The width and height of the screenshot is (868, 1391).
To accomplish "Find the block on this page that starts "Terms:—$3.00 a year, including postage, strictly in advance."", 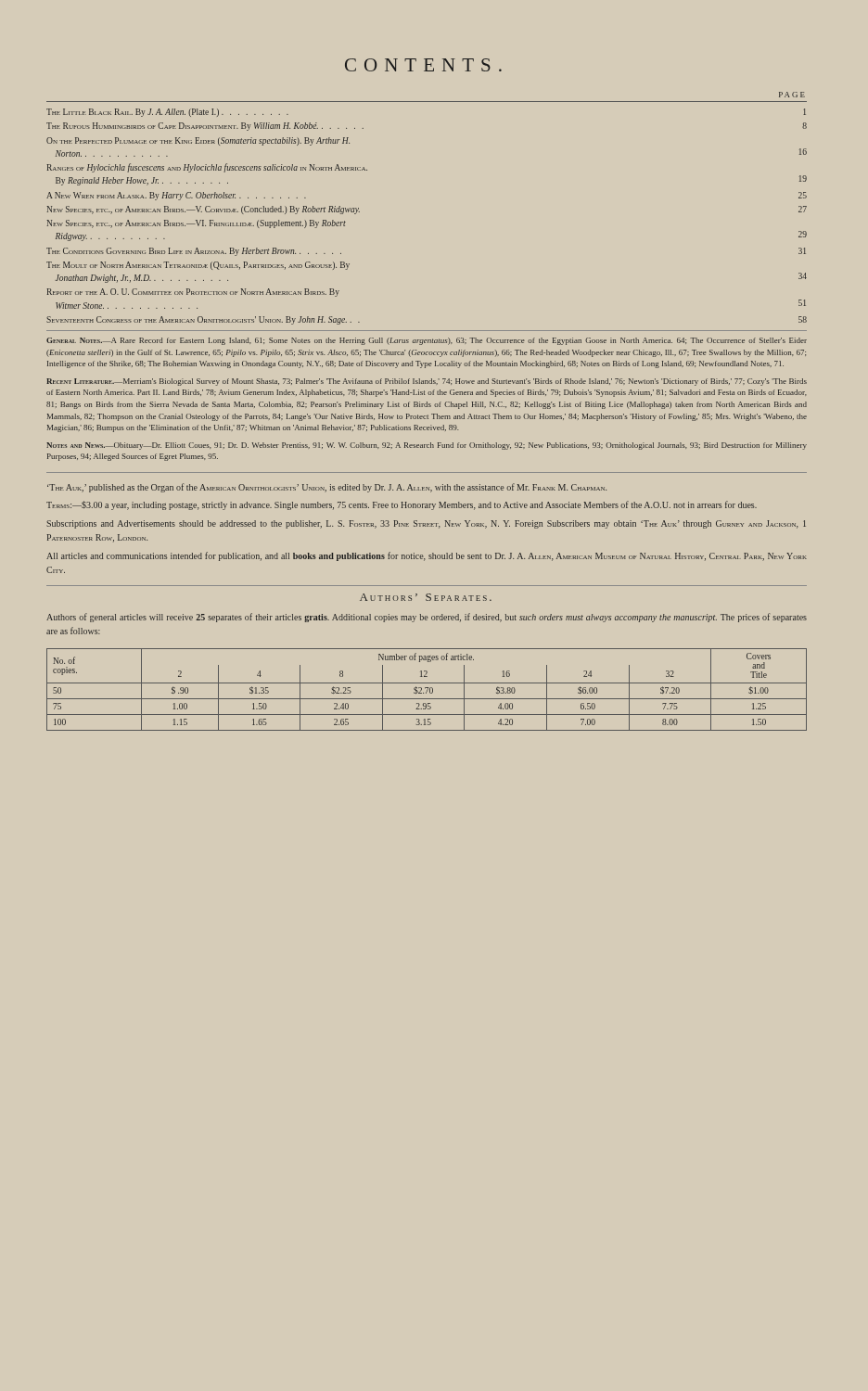I will point(402,505).
